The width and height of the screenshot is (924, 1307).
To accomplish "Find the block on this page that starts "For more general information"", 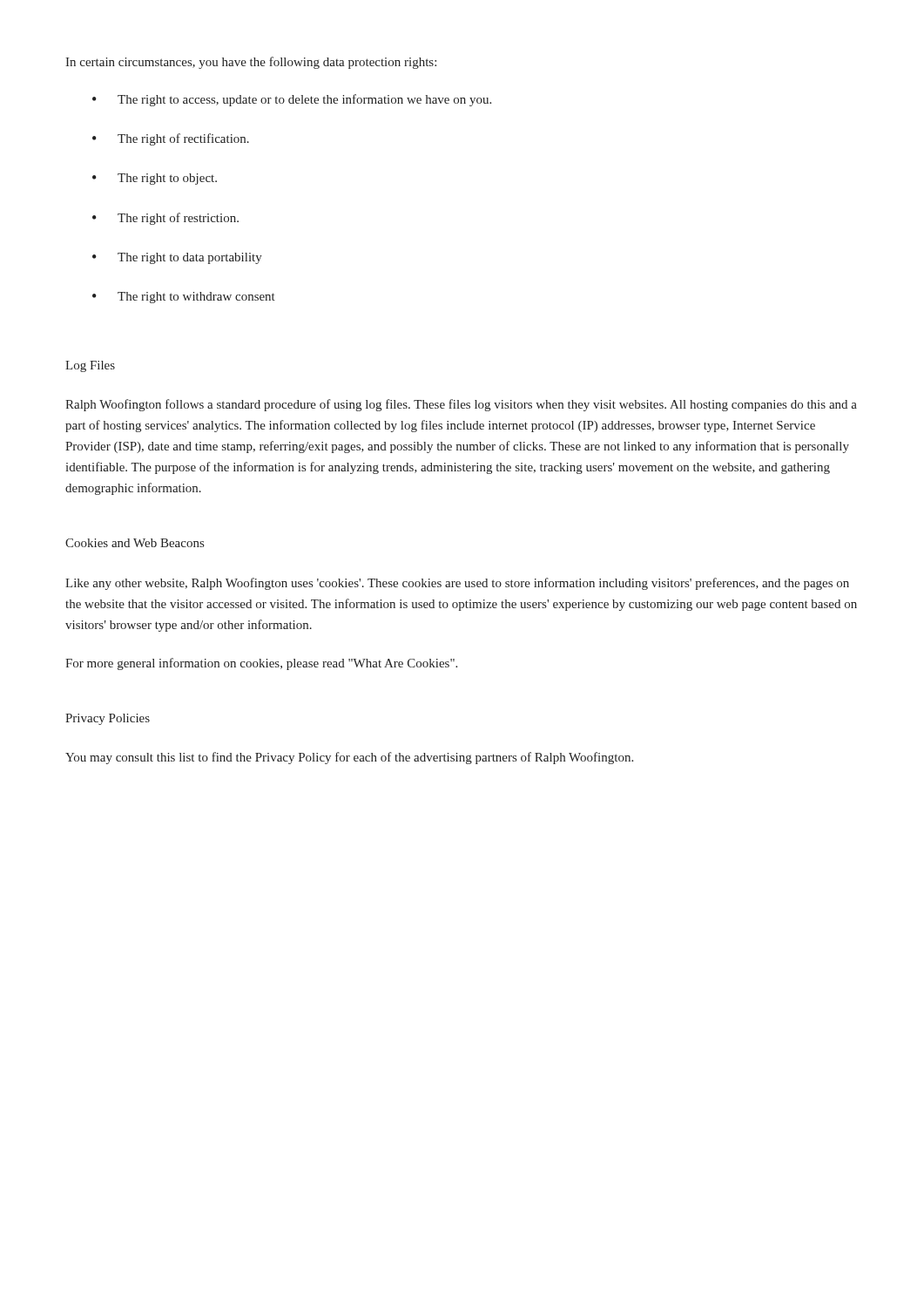I will tap(262, 663).
